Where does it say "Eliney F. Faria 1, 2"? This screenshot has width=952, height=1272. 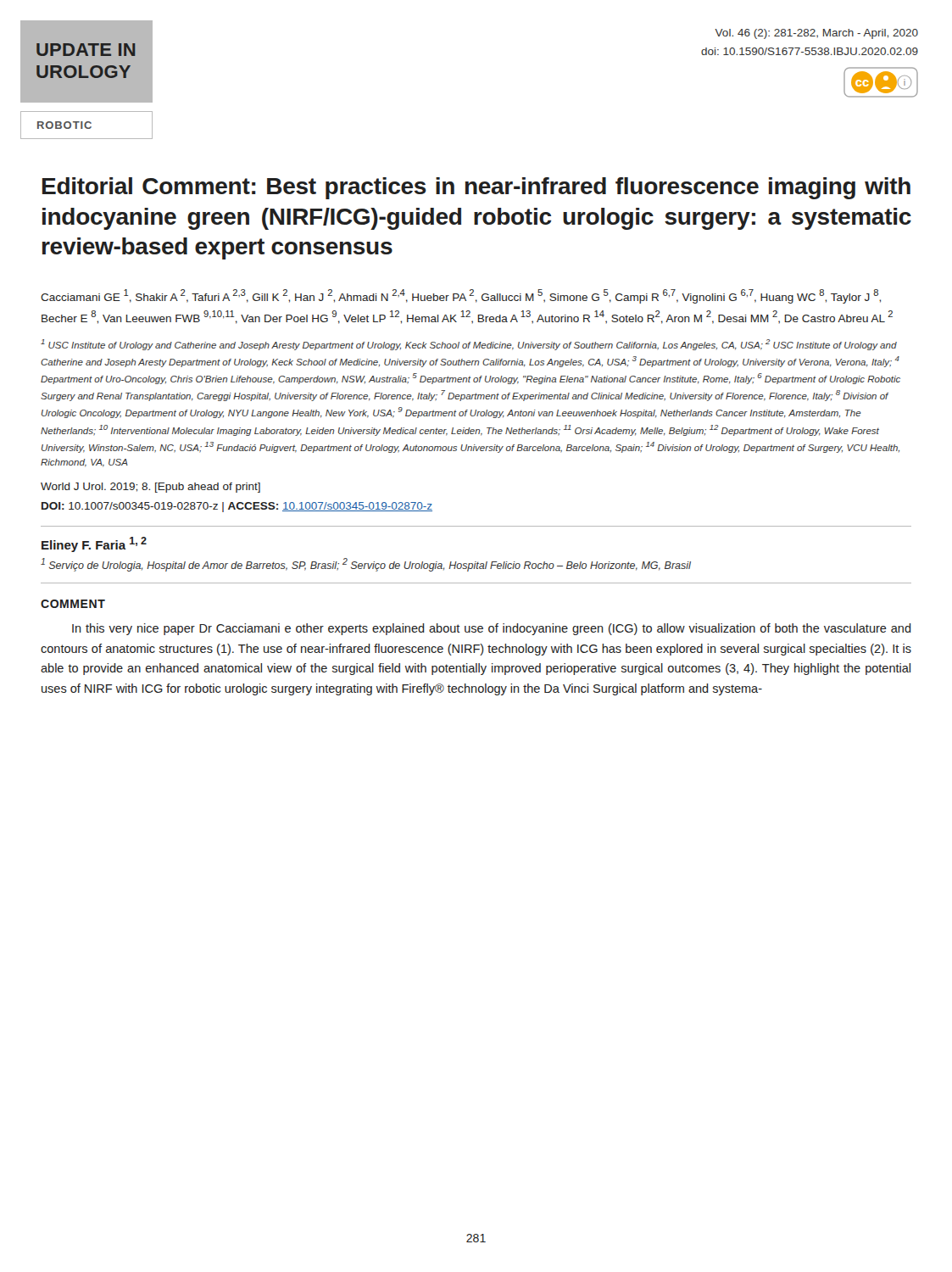[x=94, y=543]
